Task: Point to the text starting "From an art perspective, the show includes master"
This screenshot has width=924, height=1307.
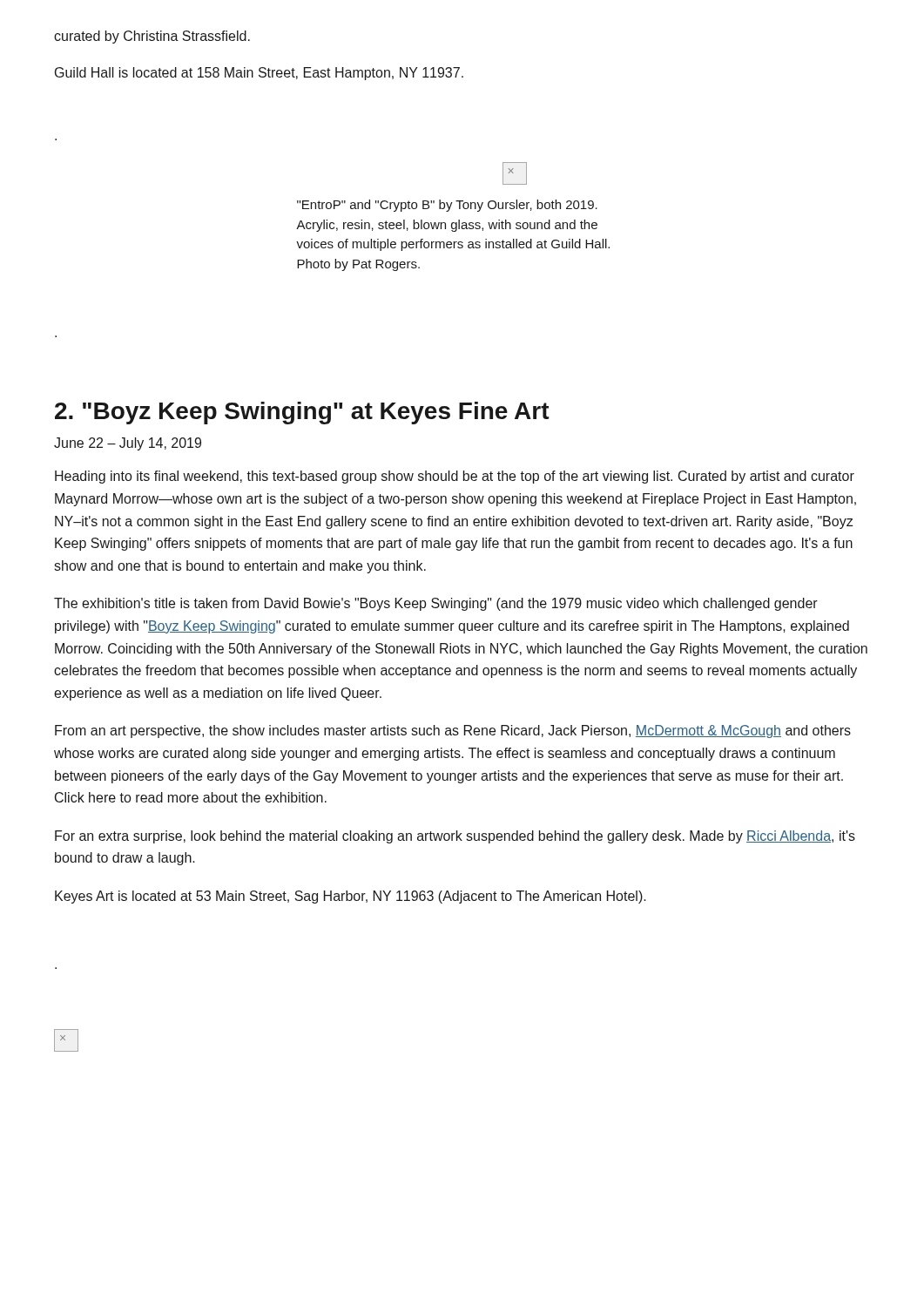Action: [x=452, y=764]
